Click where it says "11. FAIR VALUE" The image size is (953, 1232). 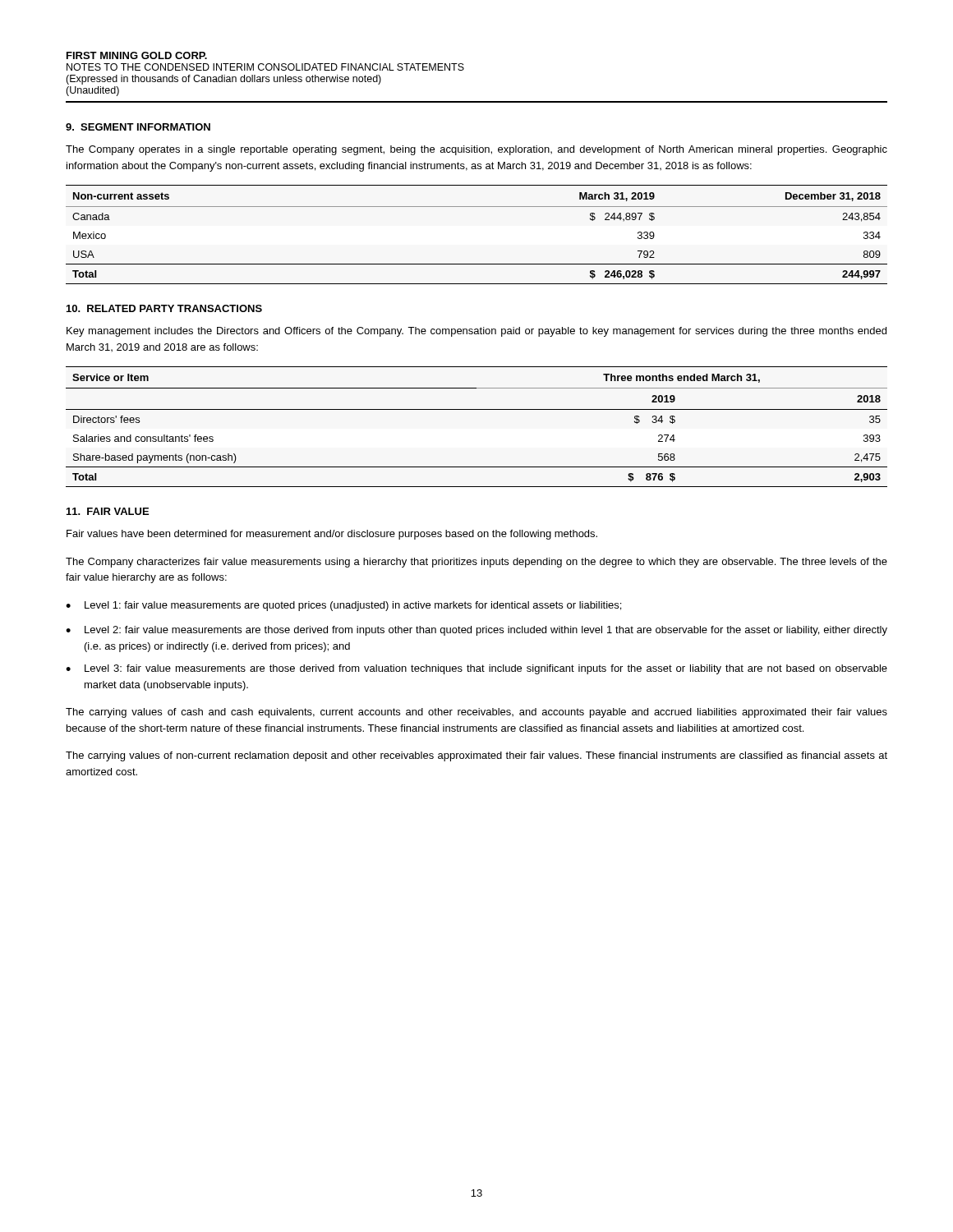coord(107,511)
